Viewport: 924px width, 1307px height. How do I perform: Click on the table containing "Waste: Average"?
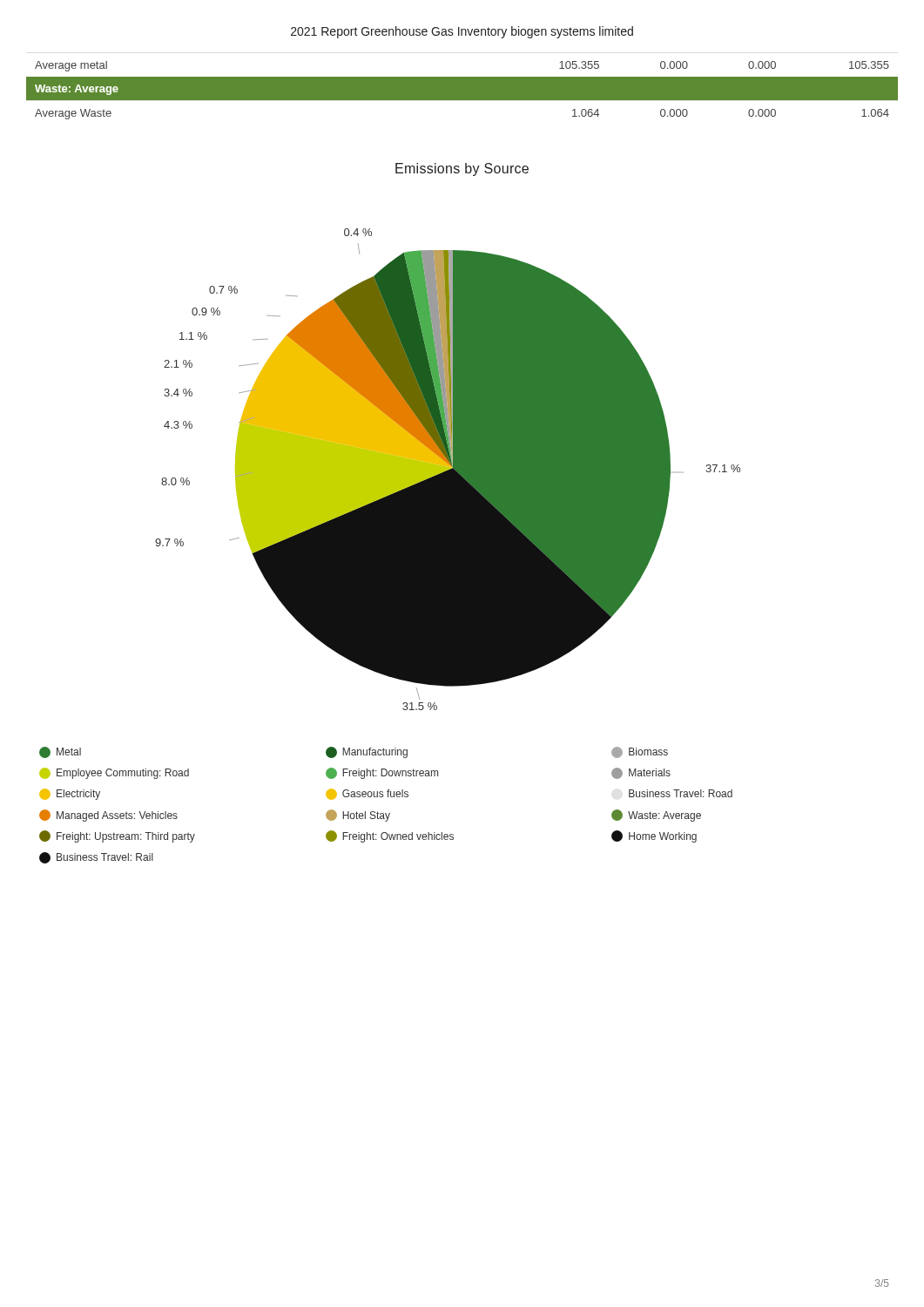pyautogui.click(x=462, y=88)
